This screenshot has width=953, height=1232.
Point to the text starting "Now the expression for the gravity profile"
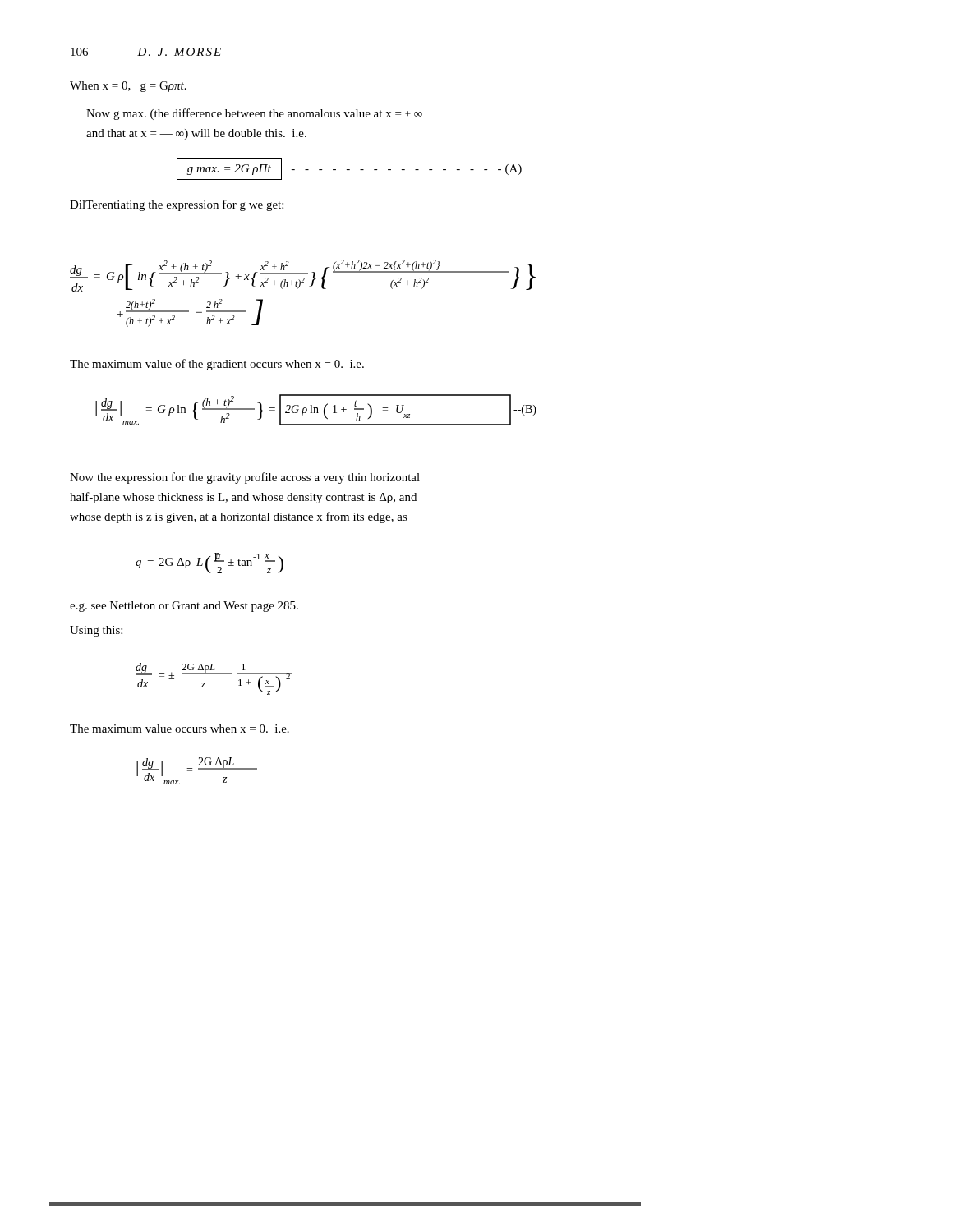[x=245, y=497]
